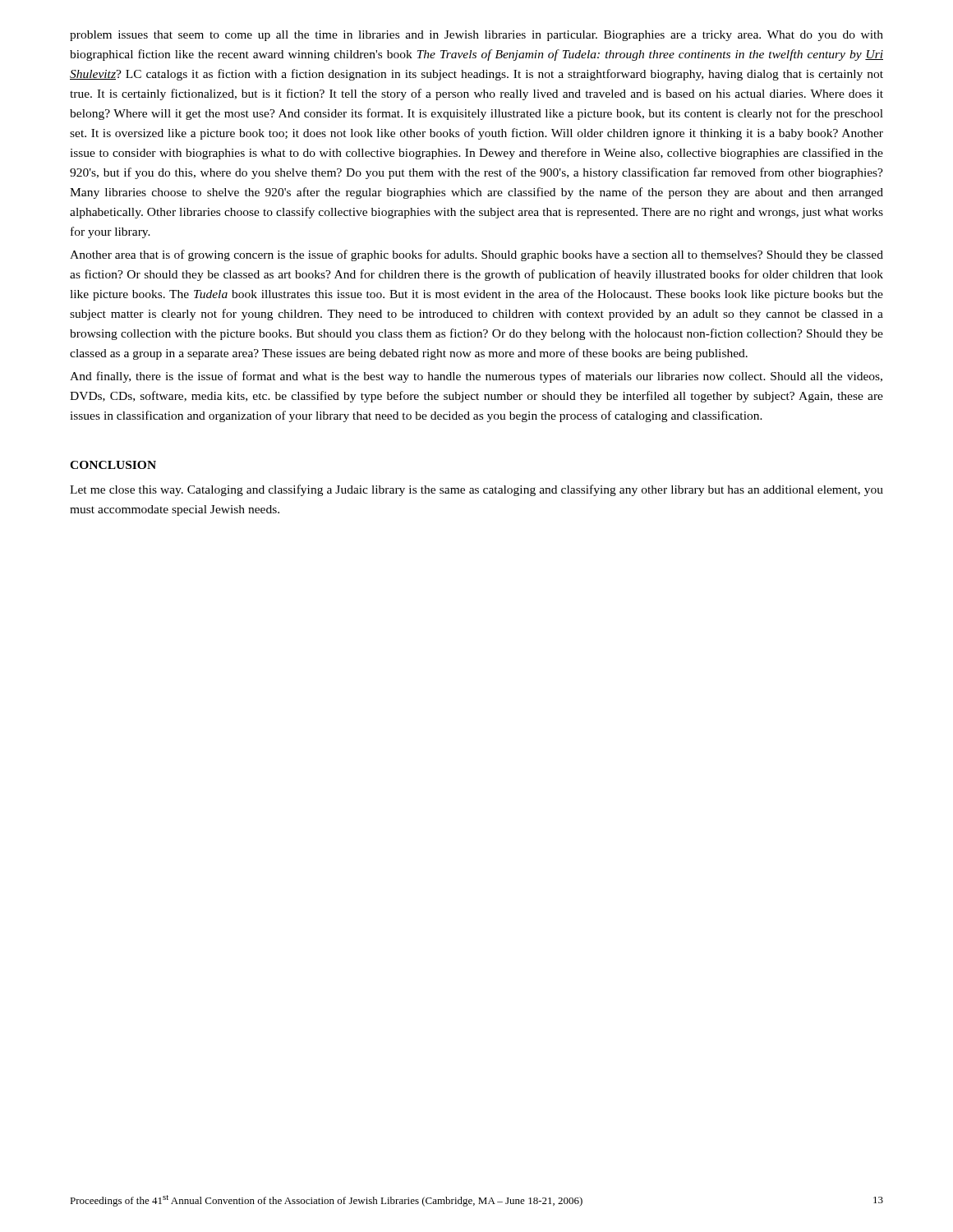
Task: Point to the block beginning "And finally, there is the issue"
Action: pos(476,396)
